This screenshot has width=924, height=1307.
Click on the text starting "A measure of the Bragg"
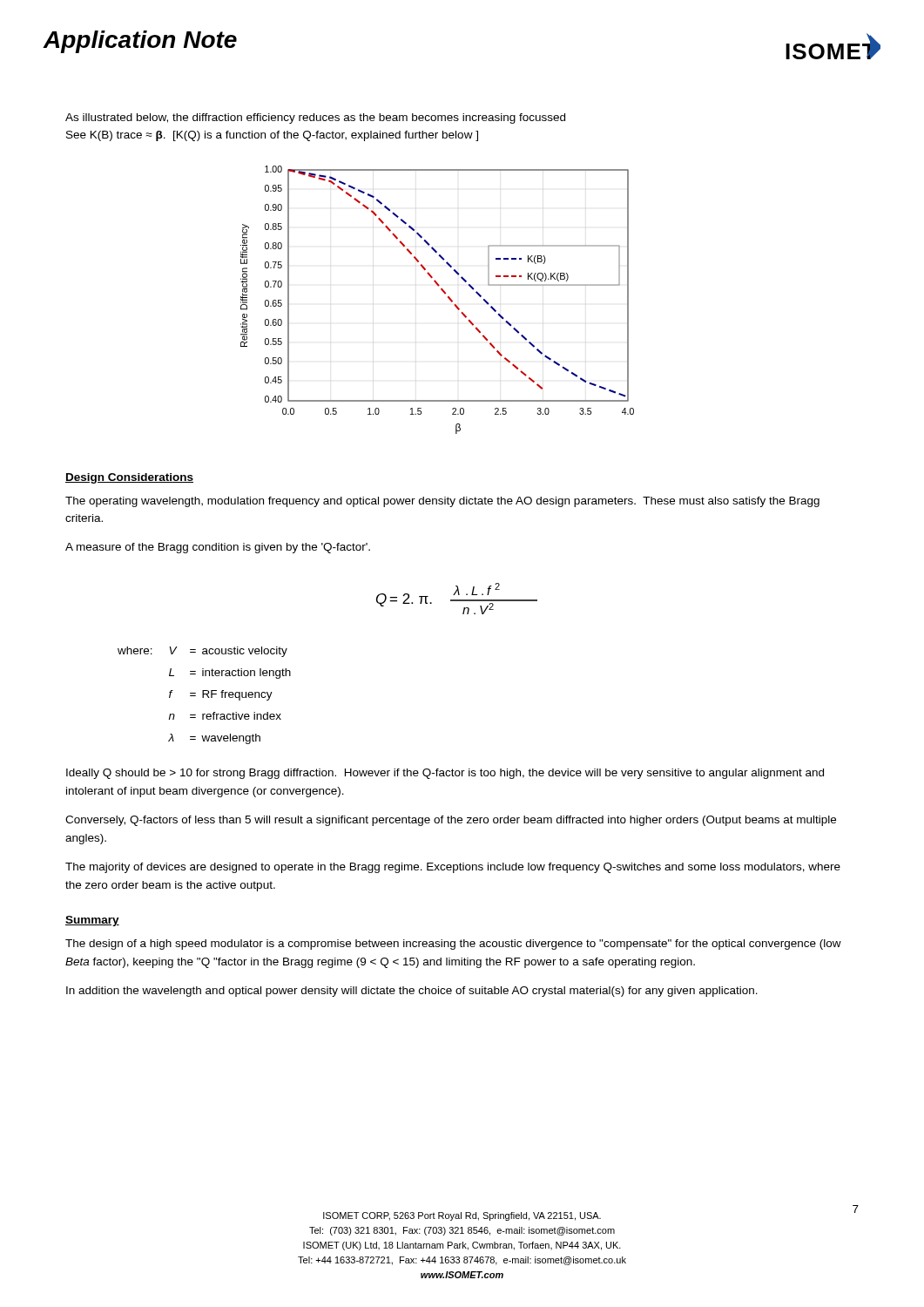(218, 547)
